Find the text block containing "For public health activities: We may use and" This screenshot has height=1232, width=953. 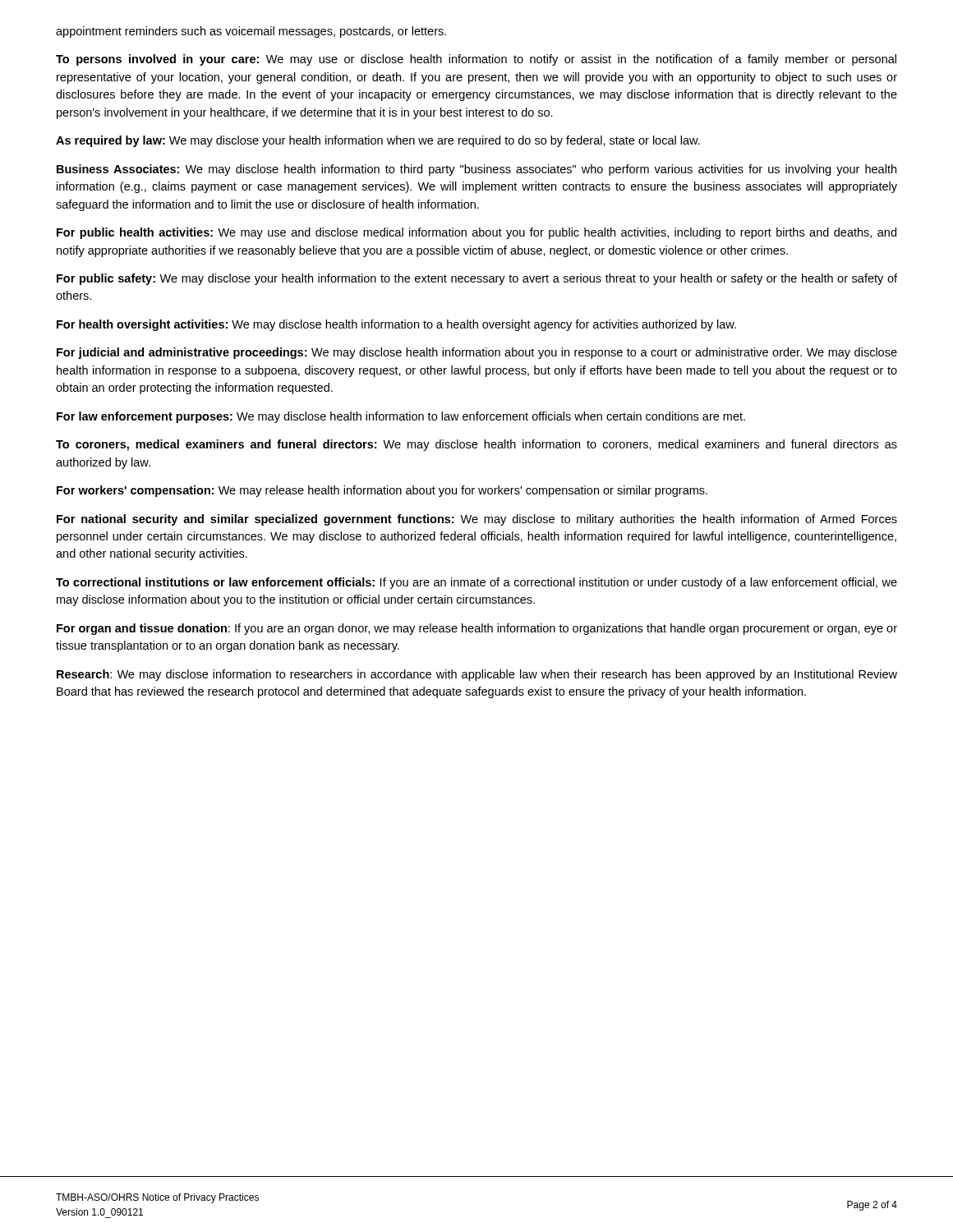476,241
